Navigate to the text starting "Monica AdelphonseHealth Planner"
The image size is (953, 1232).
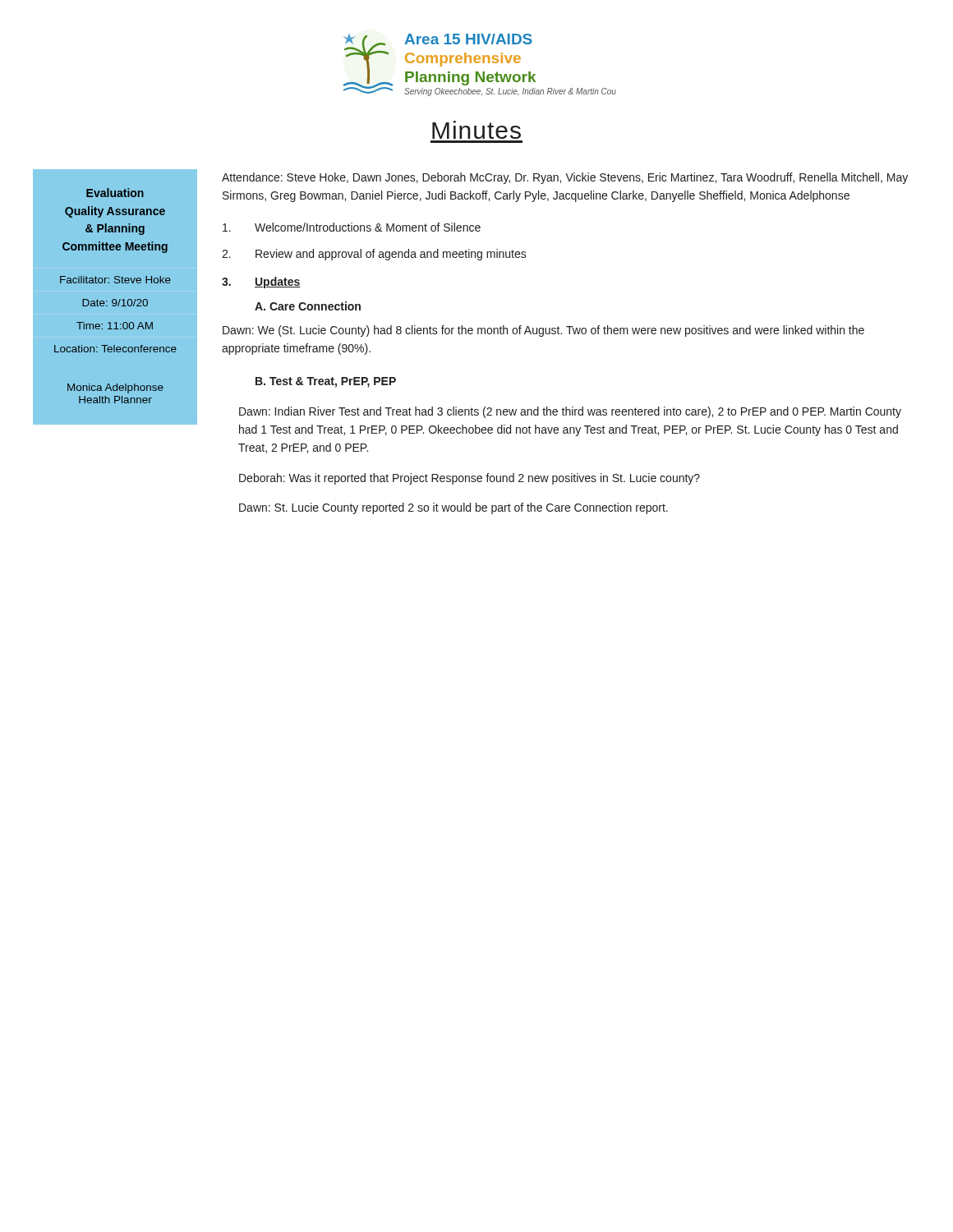point(115,393)
